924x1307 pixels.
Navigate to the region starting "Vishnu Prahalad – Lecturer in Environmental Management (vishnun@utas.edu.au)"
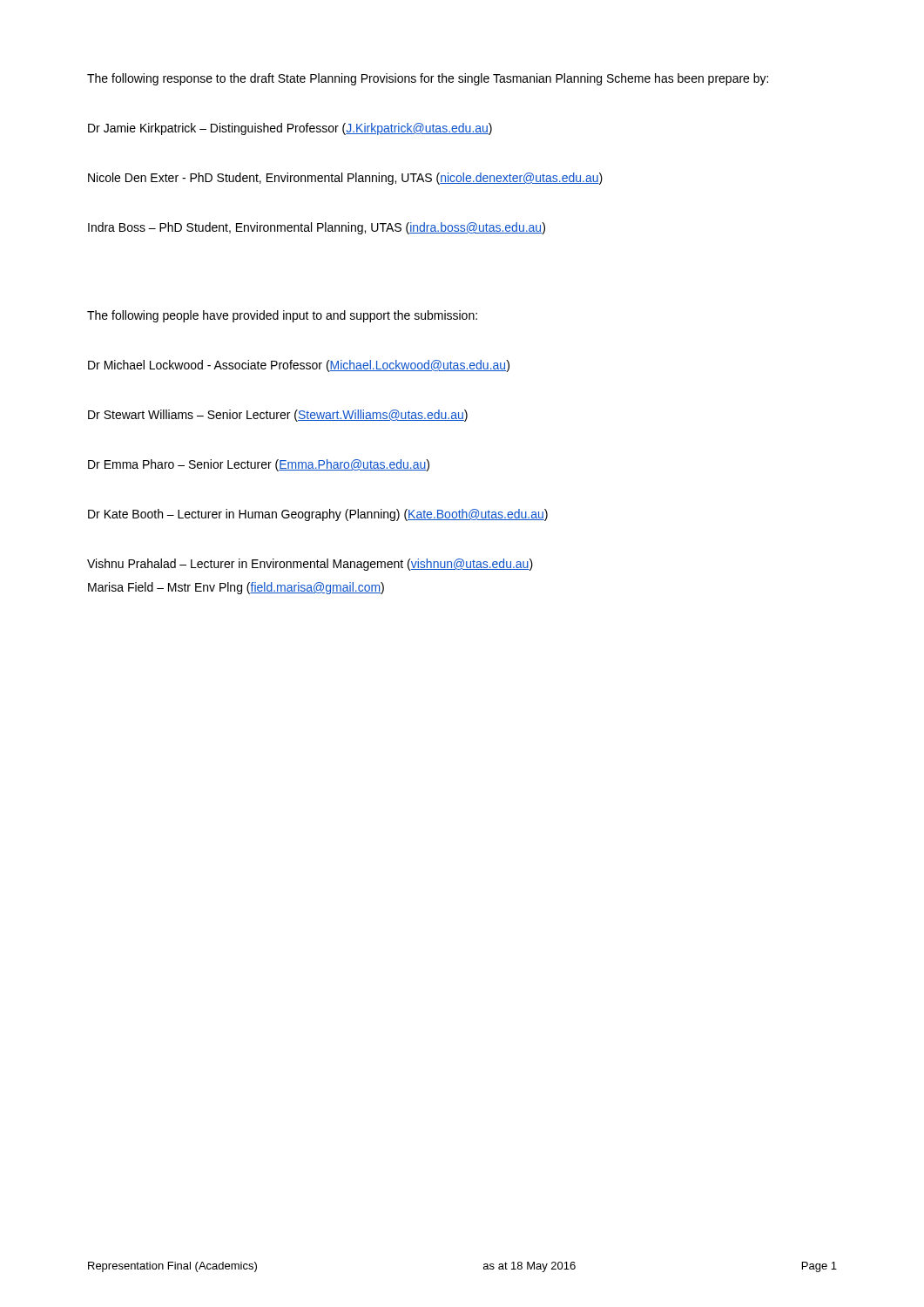pos(310,564)
